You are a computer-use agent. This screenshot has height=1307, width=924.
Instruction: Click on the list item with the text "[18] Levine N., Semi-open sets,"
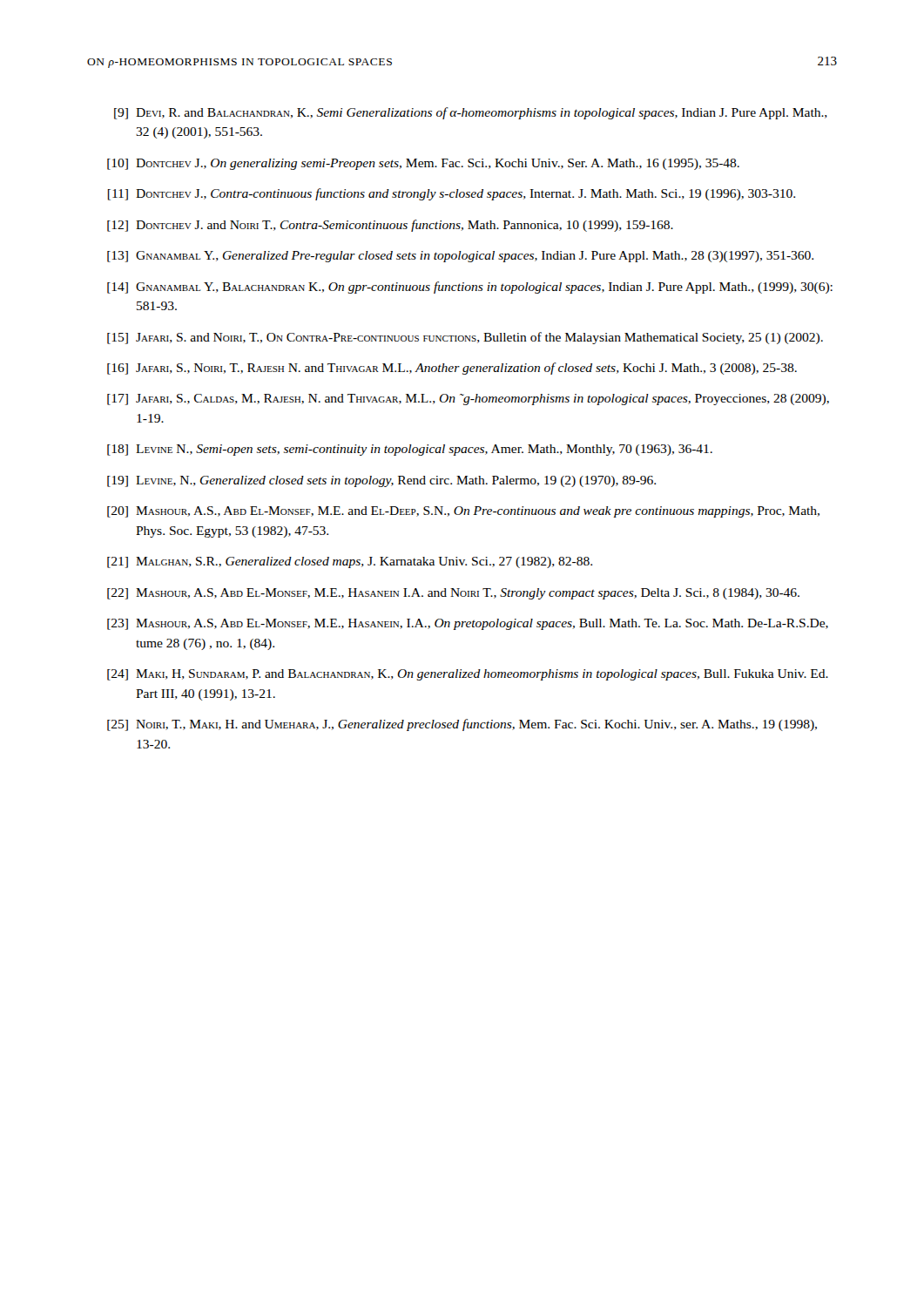pos(400,449)
